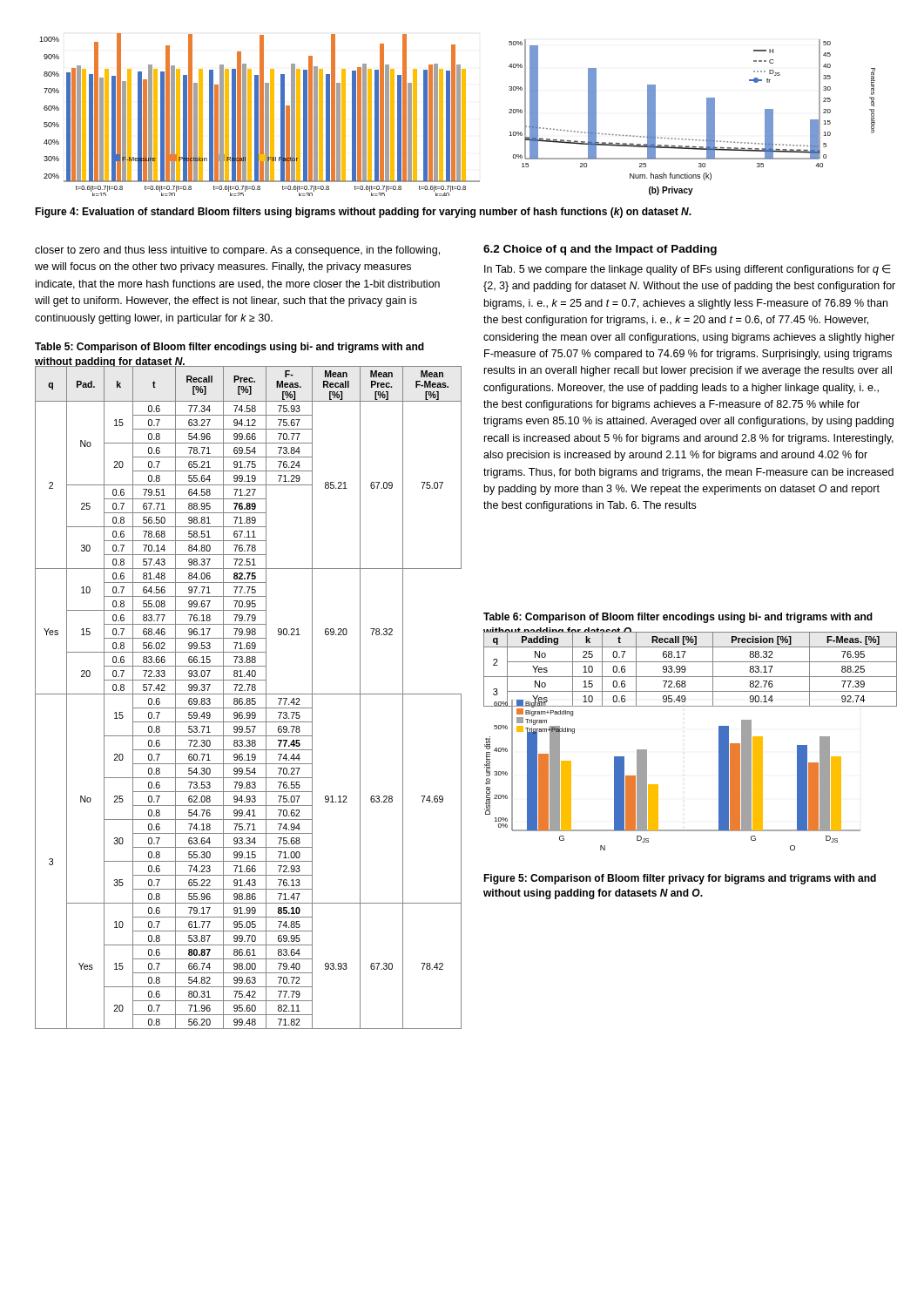This screenshot has width=924, height=1307.
Task: Where is the passage that starts "In Tab. 5 we"?
Action: [690, 388]
